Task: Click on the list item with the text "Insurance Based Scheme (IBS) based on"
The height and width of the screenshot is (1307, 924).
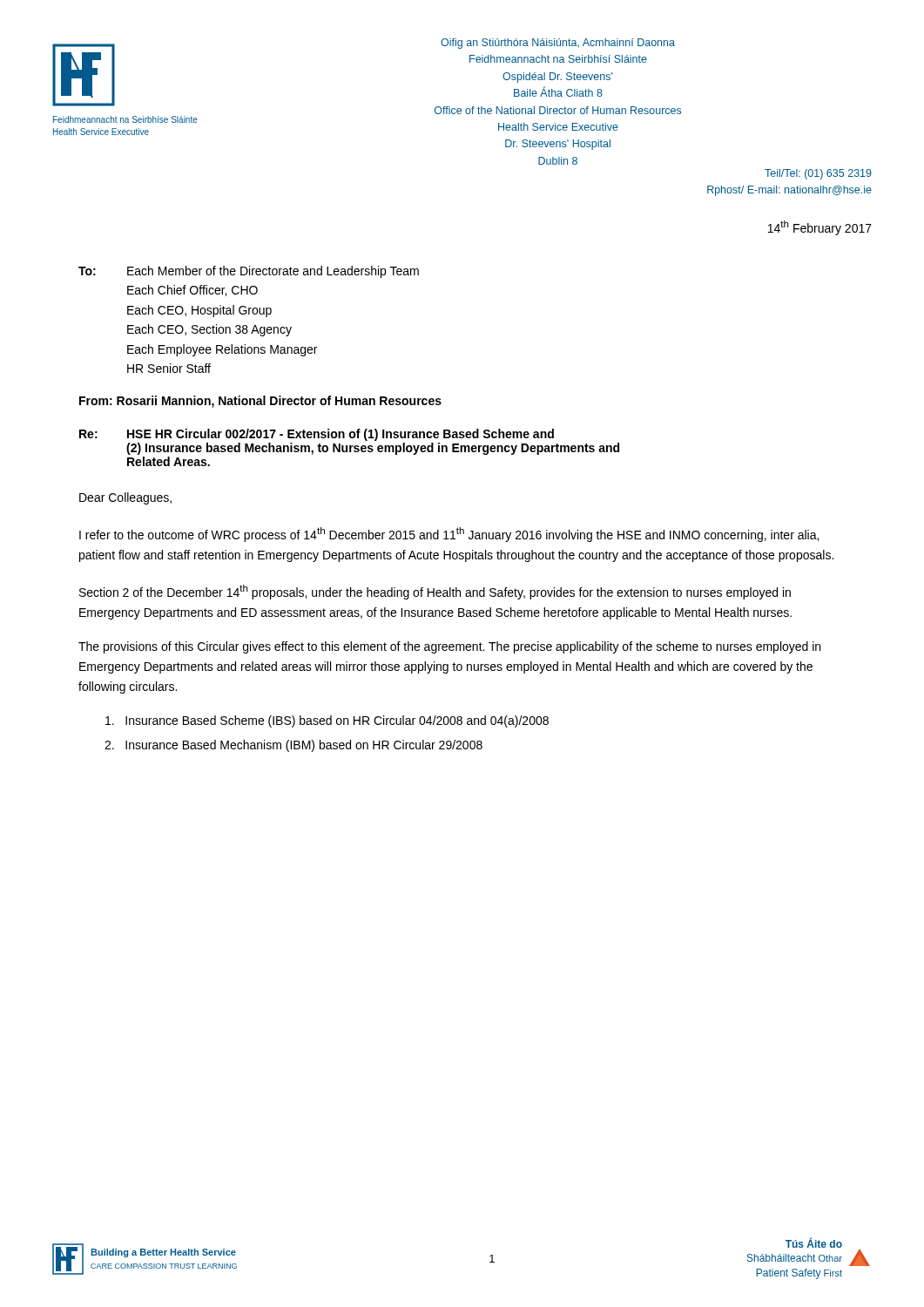Action: [327, 721]
